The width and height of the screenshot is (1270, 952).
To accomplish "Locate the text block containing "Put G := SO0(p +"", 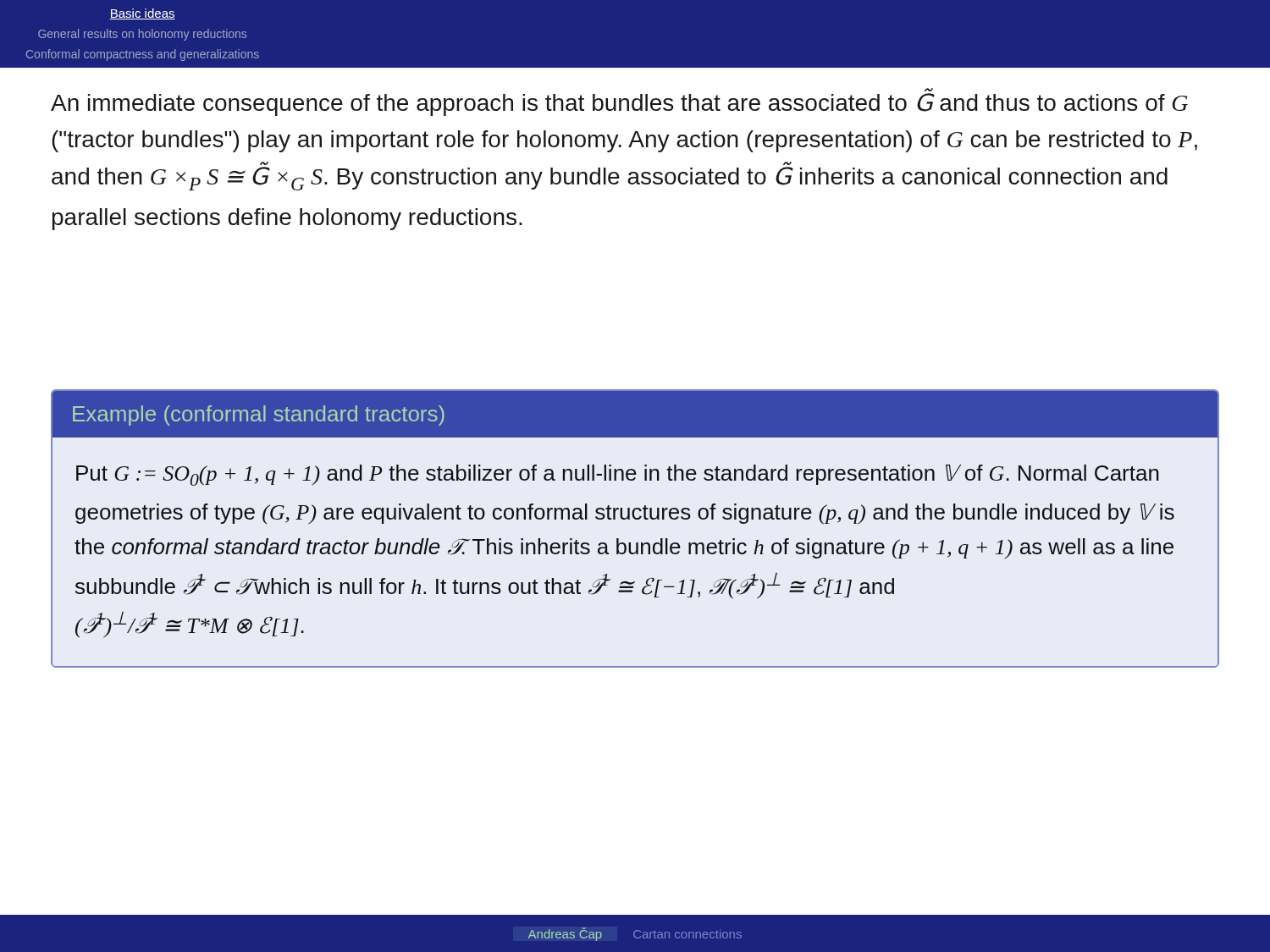I will (x=625, y=549).
